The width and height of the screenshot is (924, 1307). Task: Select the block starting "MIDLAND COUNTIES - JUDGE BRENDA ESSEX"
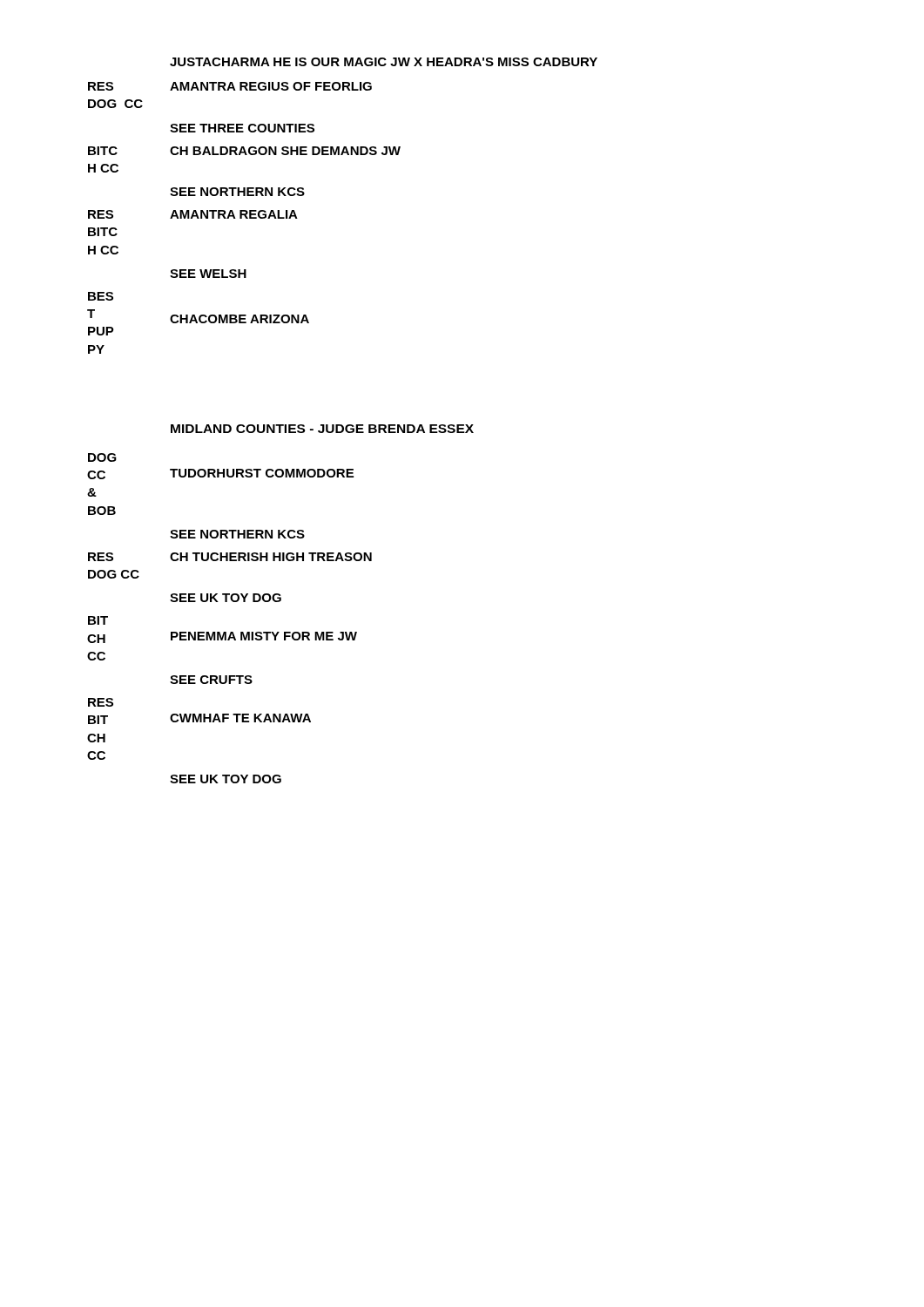[x=322, y=428]
